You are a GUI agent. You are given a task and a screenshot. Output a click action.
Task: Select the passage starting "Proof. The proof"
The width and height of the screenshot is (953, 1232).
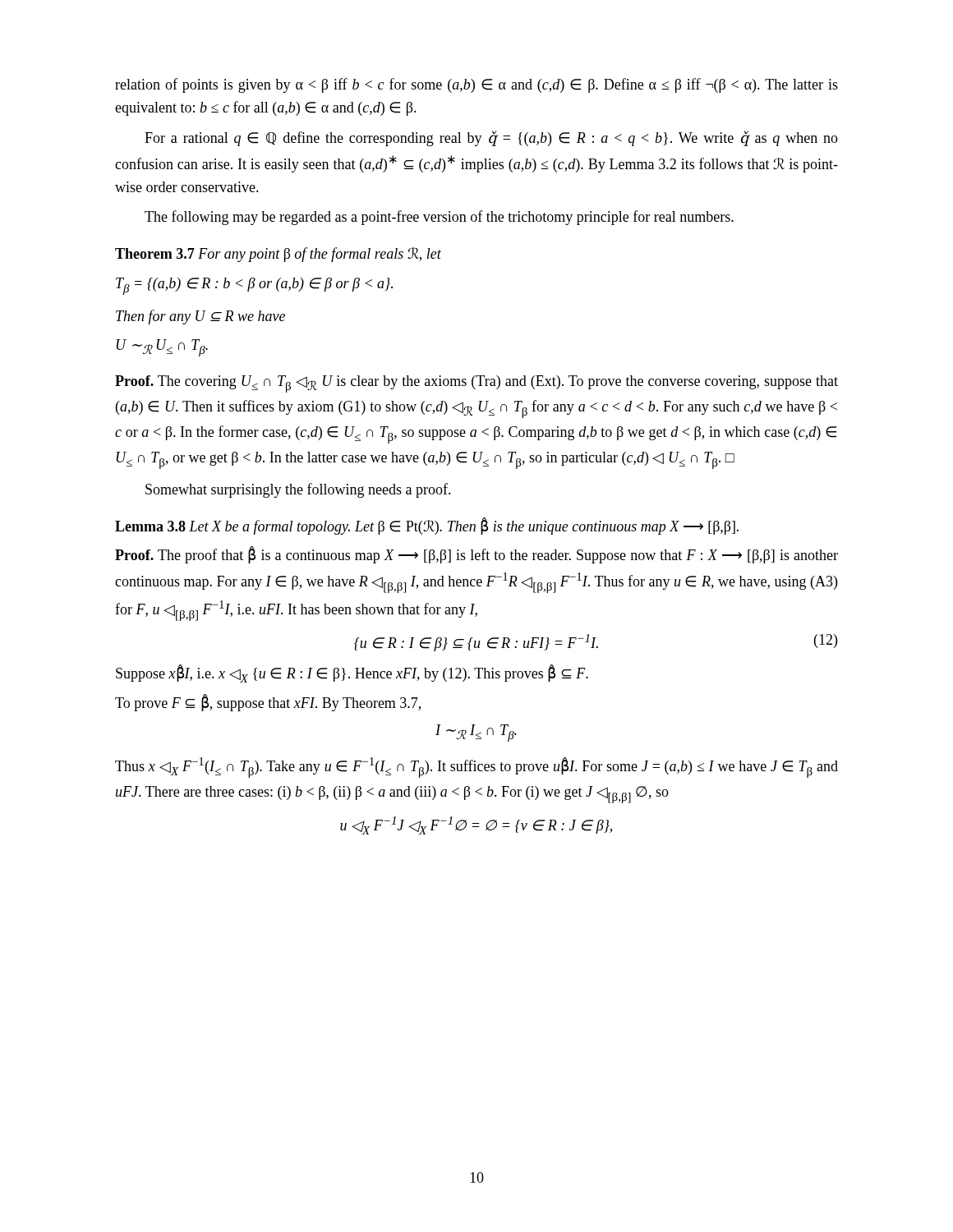(x=476, y=584)
